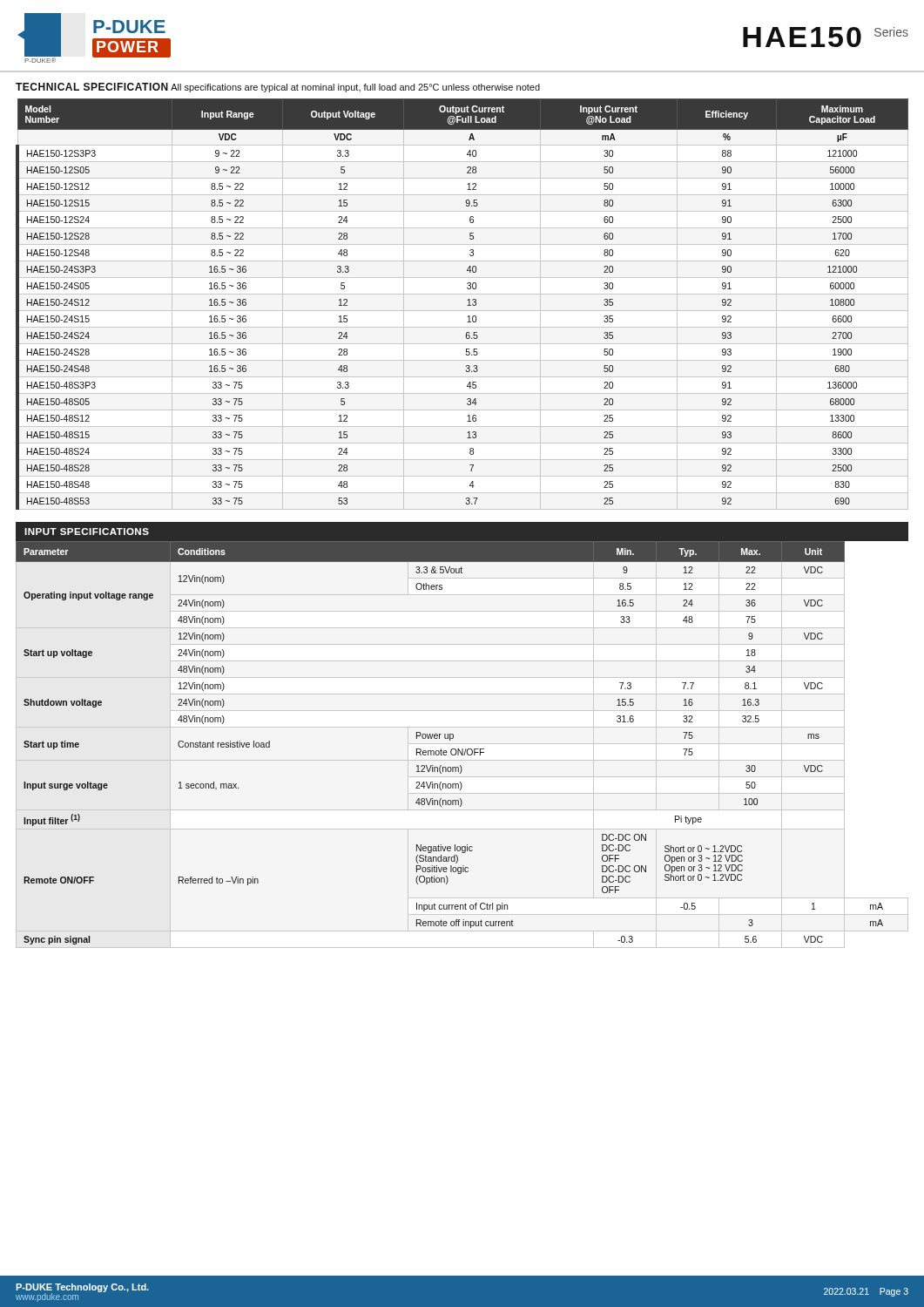The height and width of the screenshot is (1307, 924).
Task: Find the section header with the text "INPUT SPECIFICATIONS"
Action: click(87, 532)
